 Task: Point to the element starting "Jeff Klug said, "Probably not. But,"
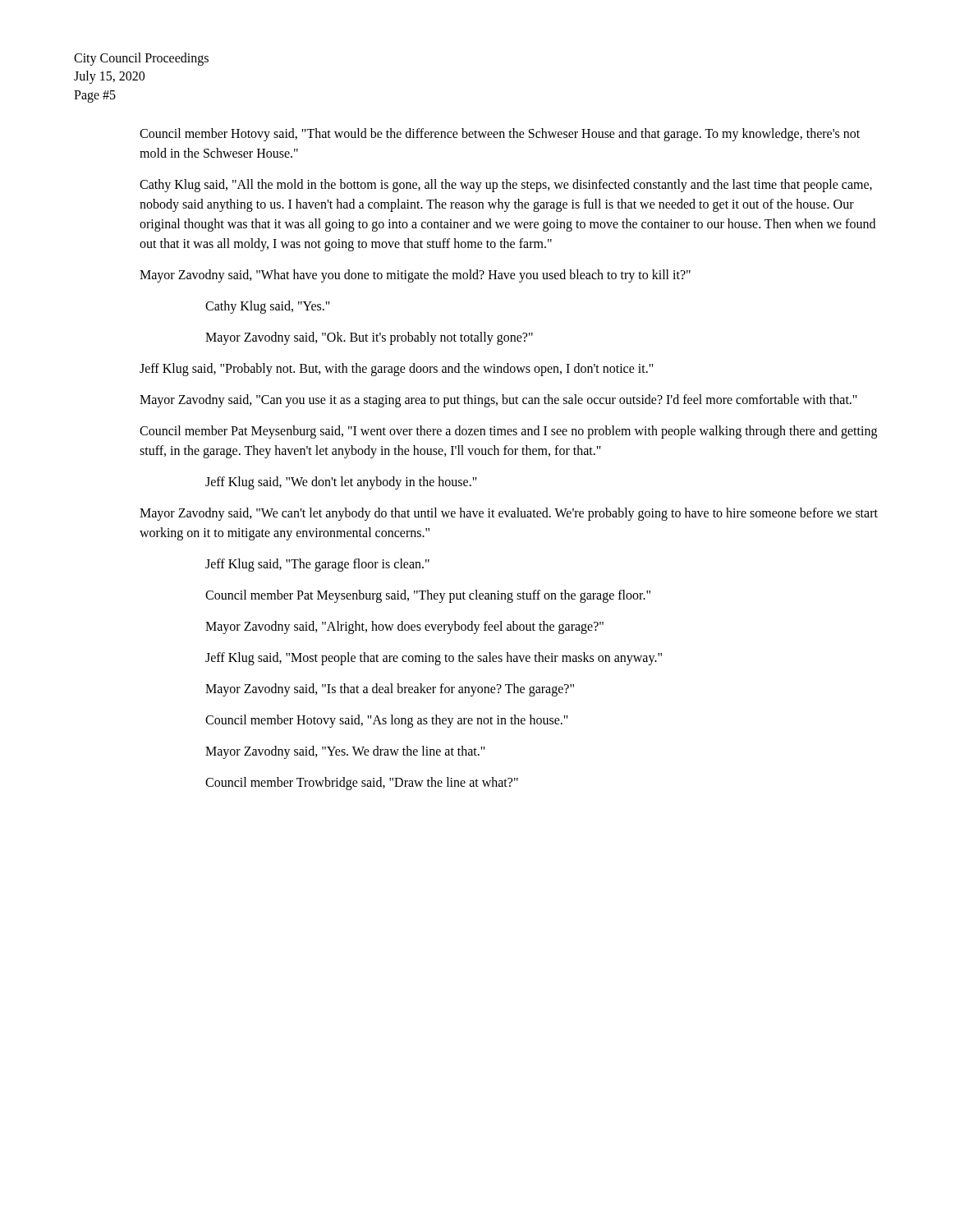(397, 368)
